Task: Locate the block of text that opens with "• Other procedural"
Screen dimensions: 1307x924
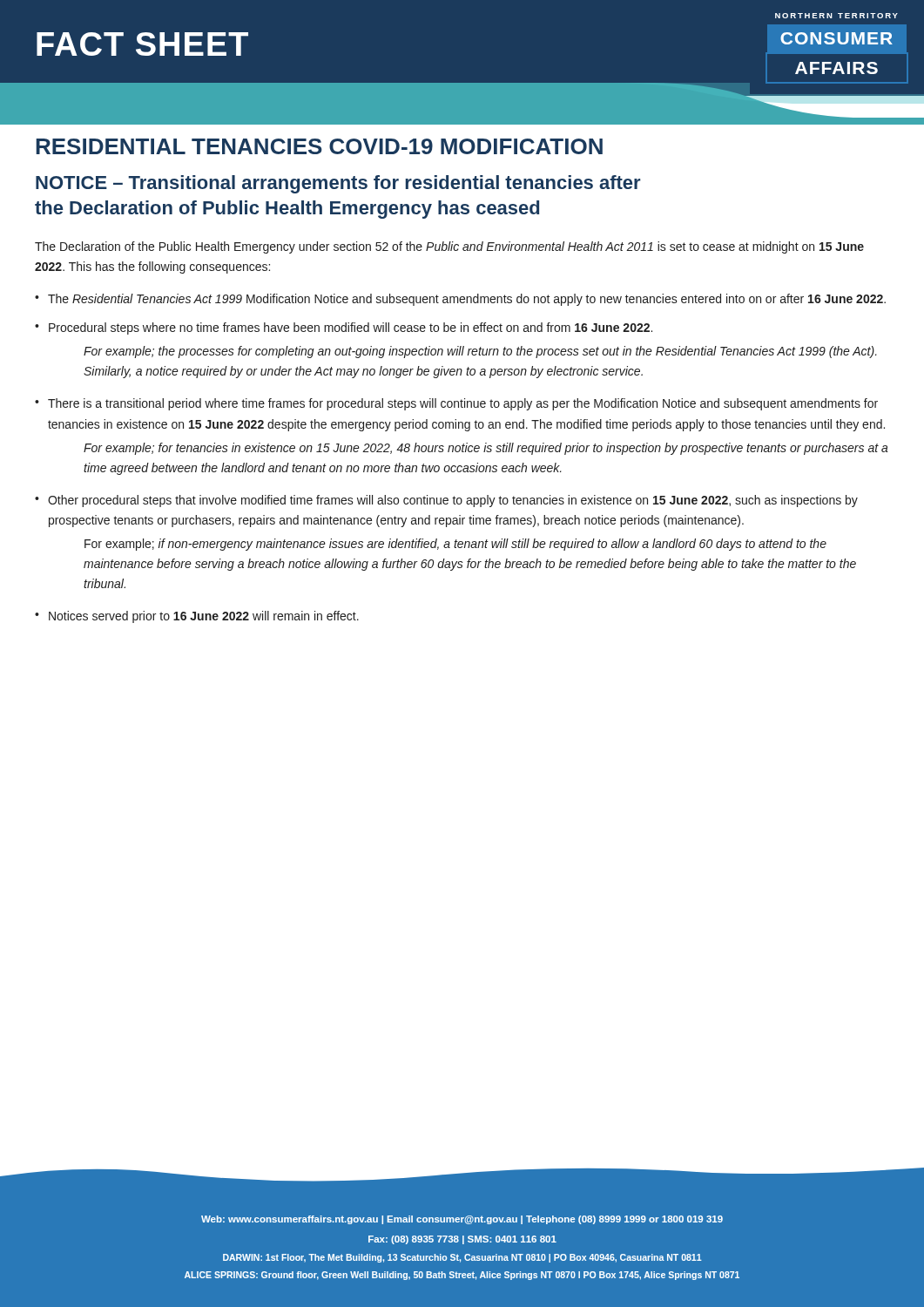Action: 462,511
